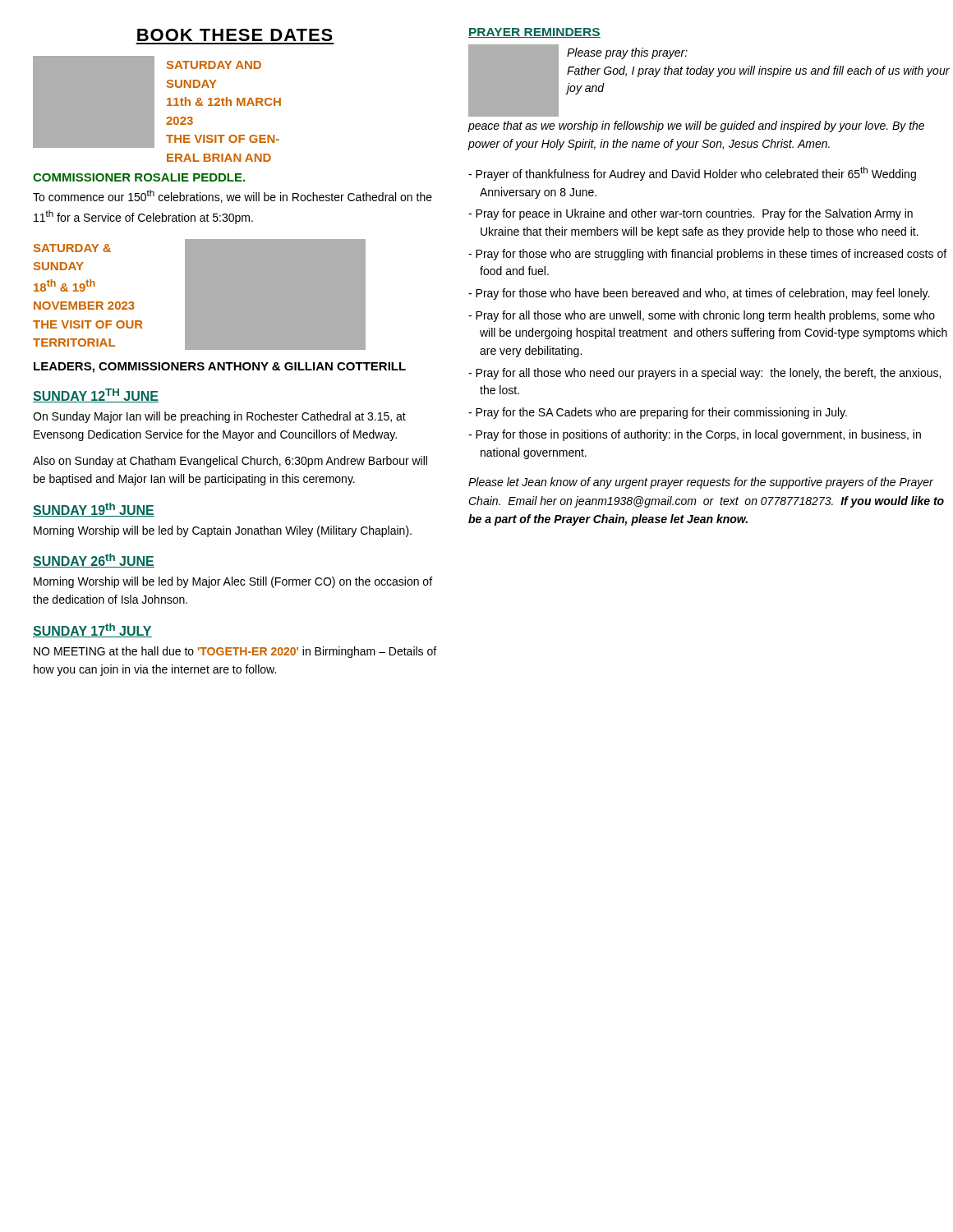Click on the section header that reads "SUNDAY 26th JUNE"
The height and width of the screenshot is (1232, 953).
coord(94,560)
